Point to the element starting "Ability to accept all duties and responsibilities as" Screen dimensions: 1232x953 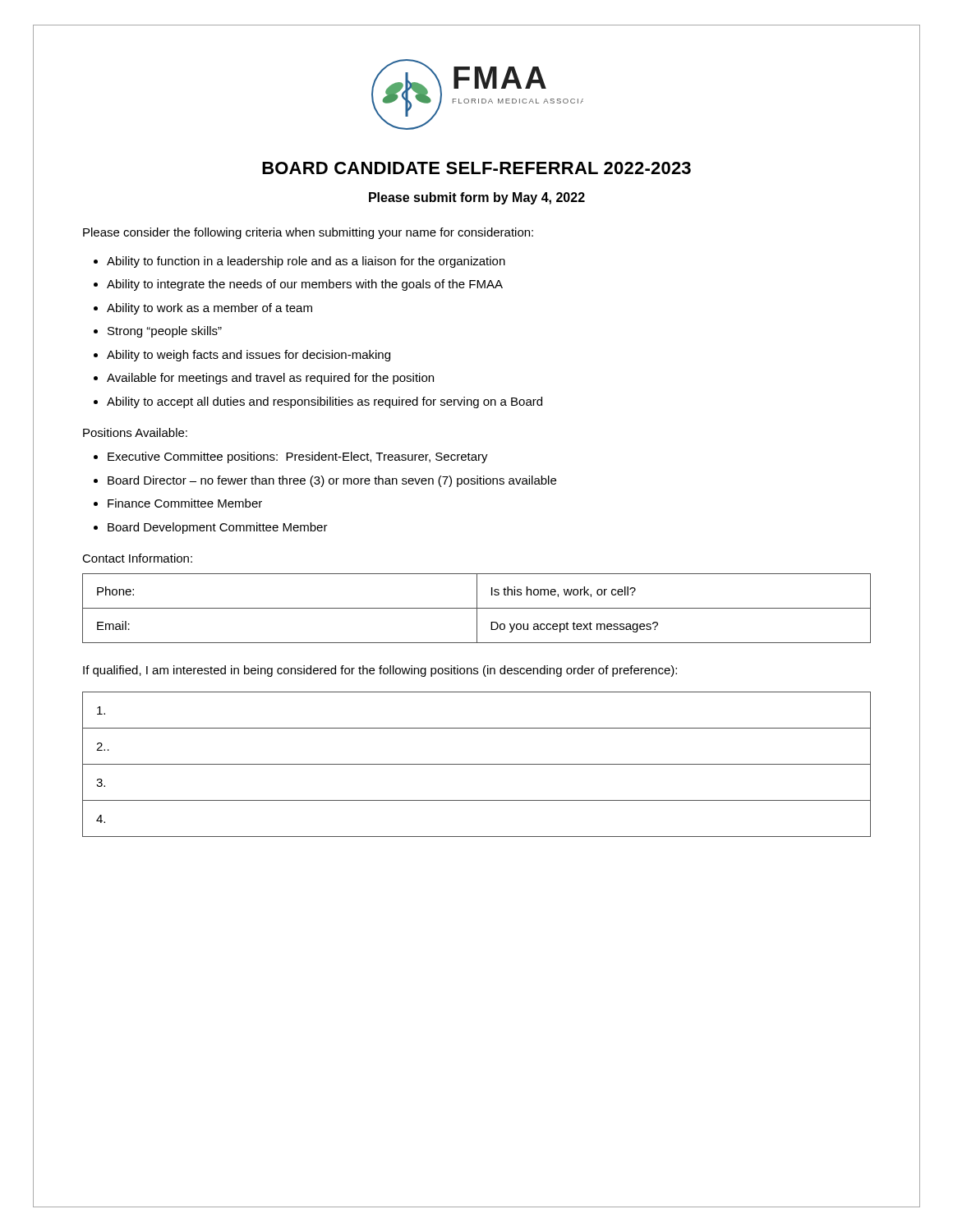pyautogui.click(x=325, y=401)
